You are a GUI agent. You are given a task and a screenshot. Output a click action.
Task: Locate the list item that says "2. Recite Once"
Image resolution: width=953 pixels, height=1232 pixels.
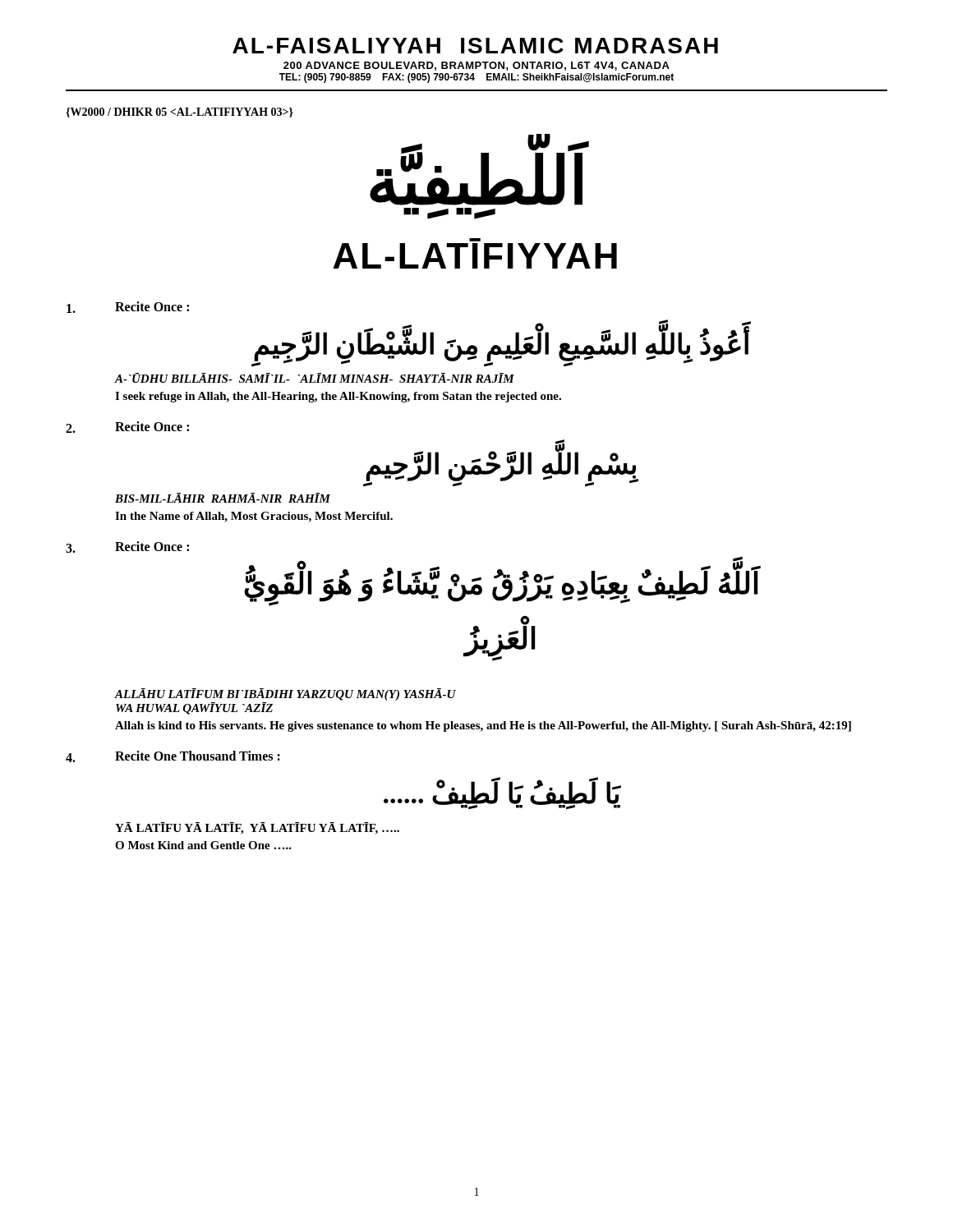click(x=476, y=472)
